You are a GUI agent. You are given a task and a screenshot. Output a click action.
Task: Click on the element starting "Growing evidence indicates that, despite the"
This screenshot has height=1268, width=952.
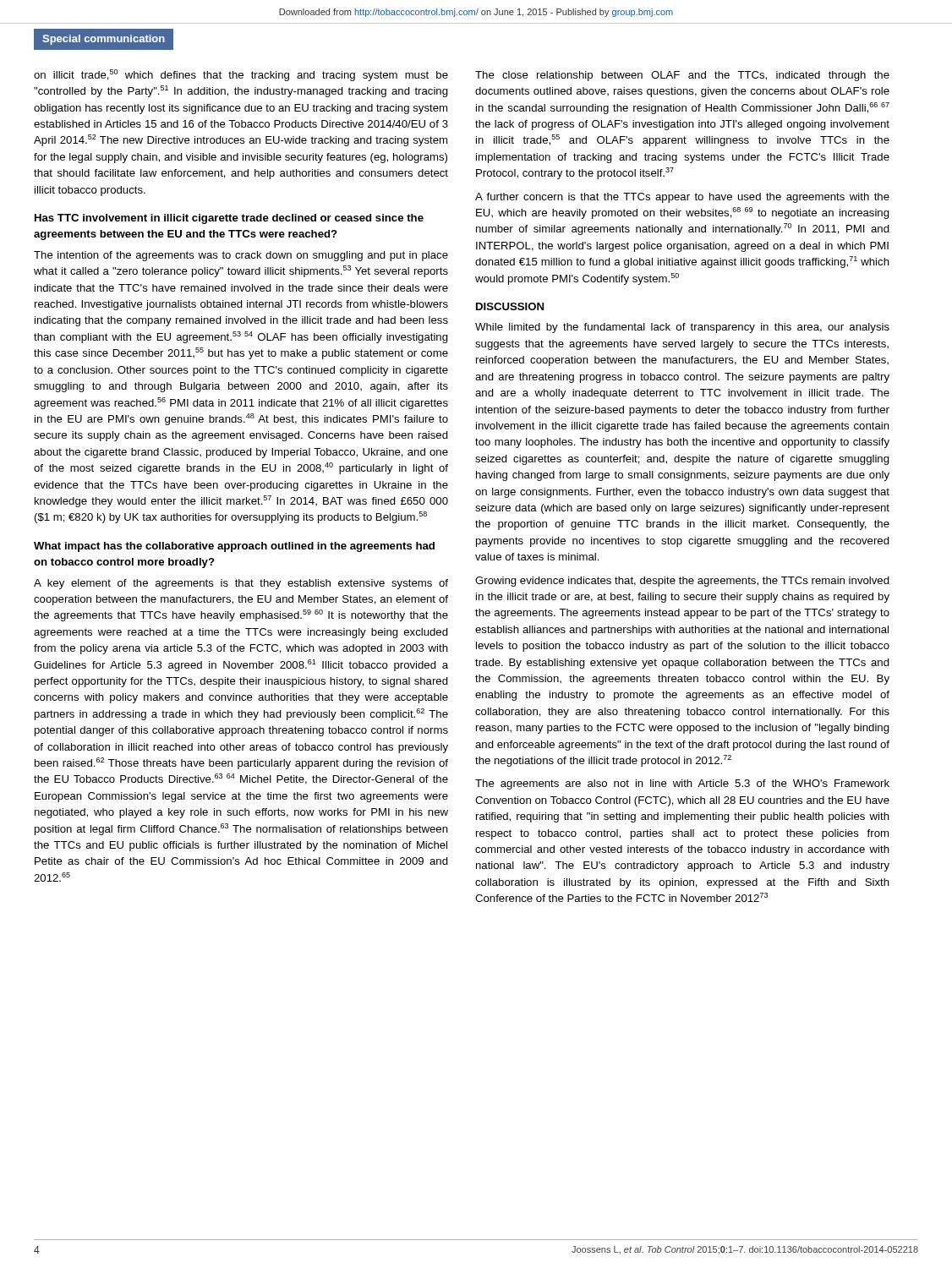click(x=682, y=670)
